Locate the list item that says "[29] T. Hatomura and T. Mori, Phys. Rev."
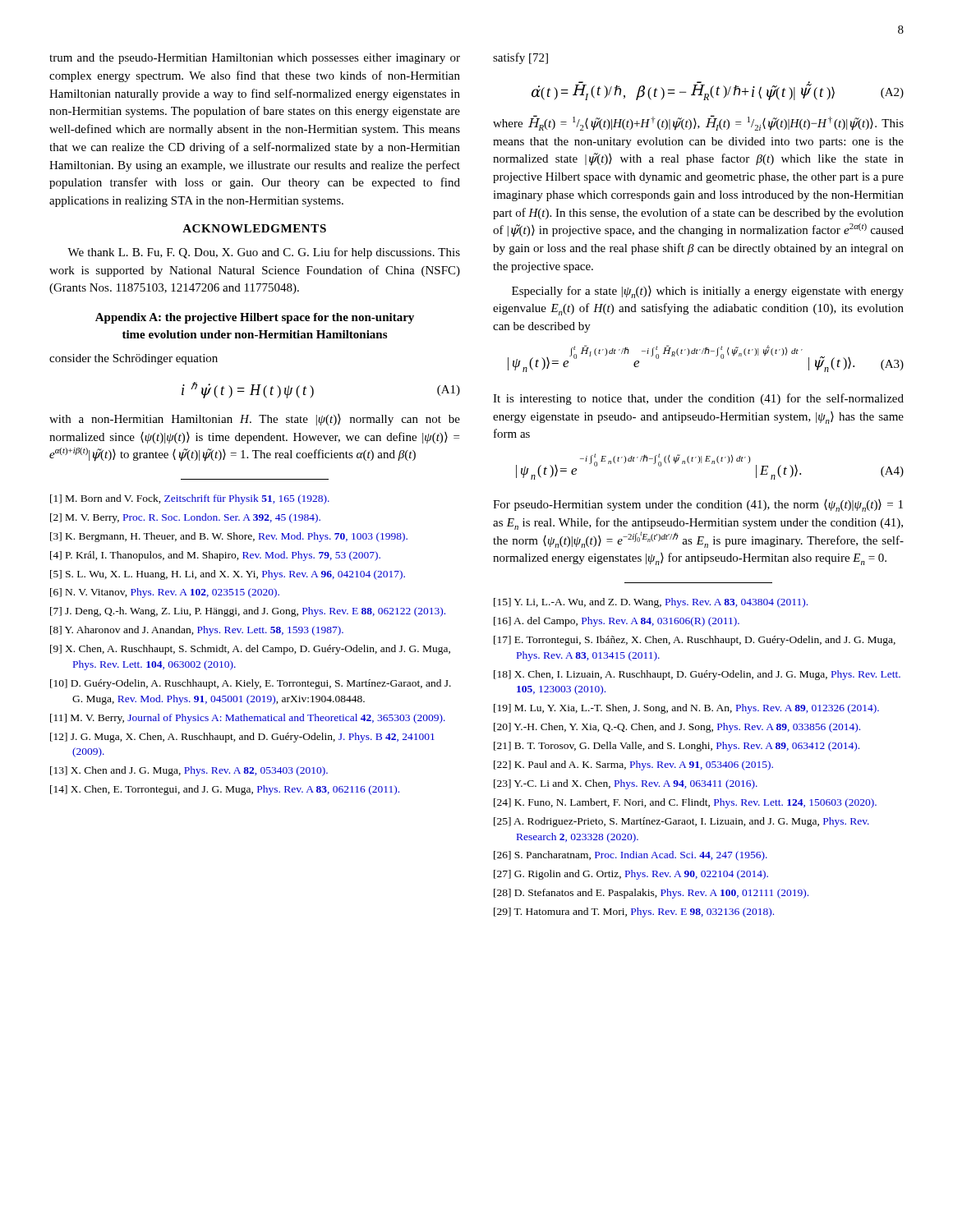Viewport: 953px width, 1232px height. (x=634, y=911)
